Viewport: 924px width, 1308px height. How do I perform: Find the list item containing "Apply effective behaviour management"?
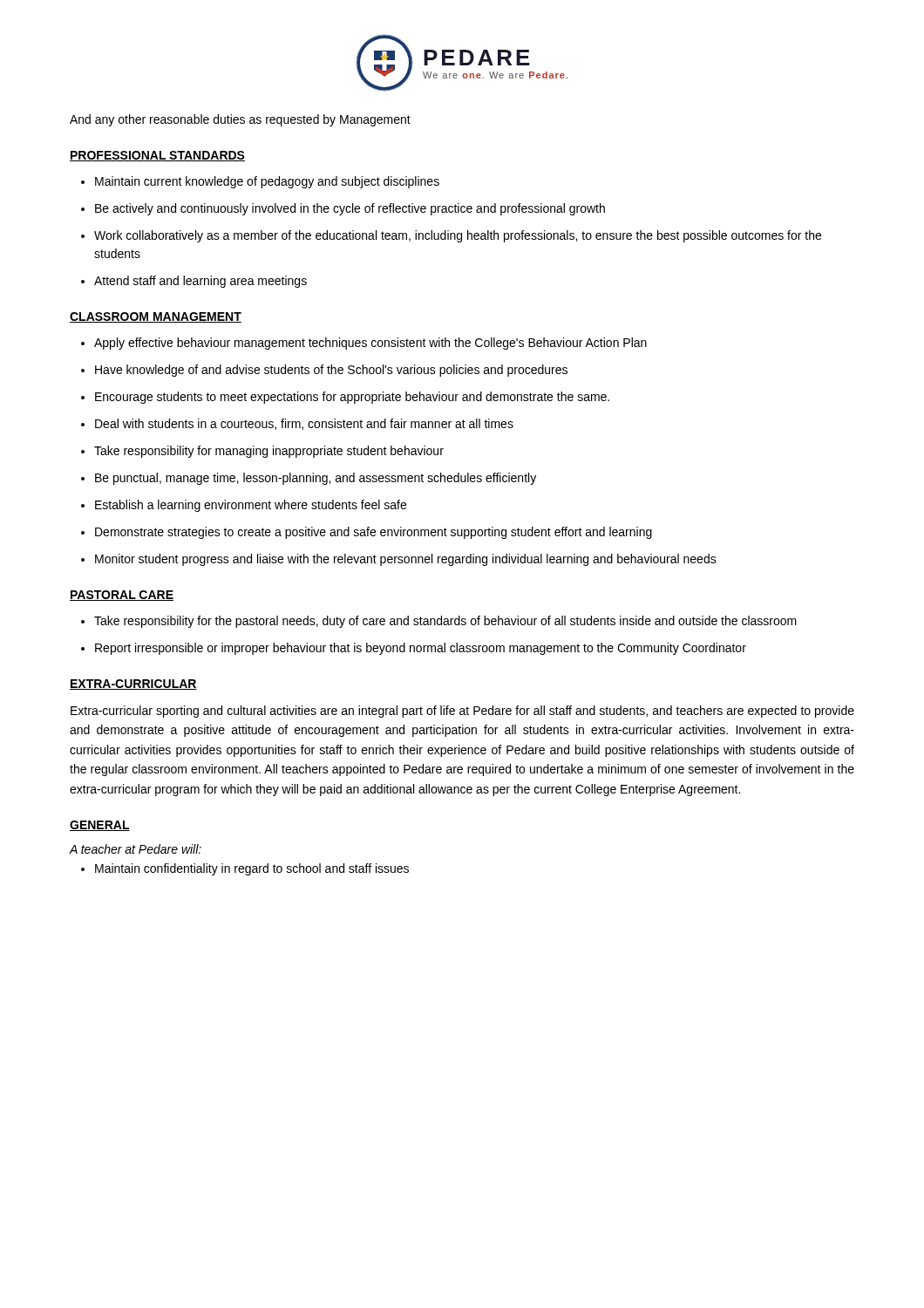tap(462, 343)
